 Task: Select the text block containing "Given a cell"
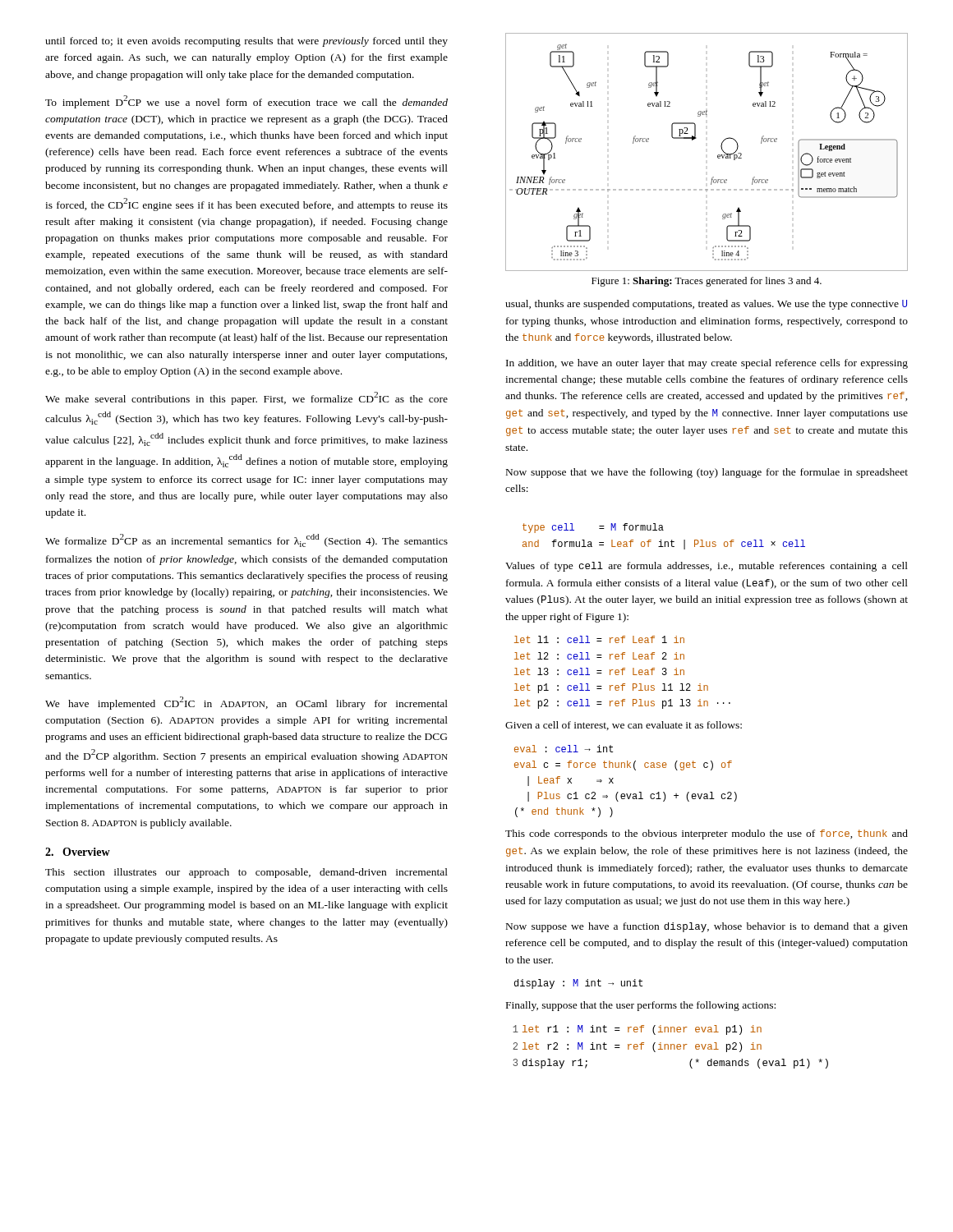tap(624, 725)
